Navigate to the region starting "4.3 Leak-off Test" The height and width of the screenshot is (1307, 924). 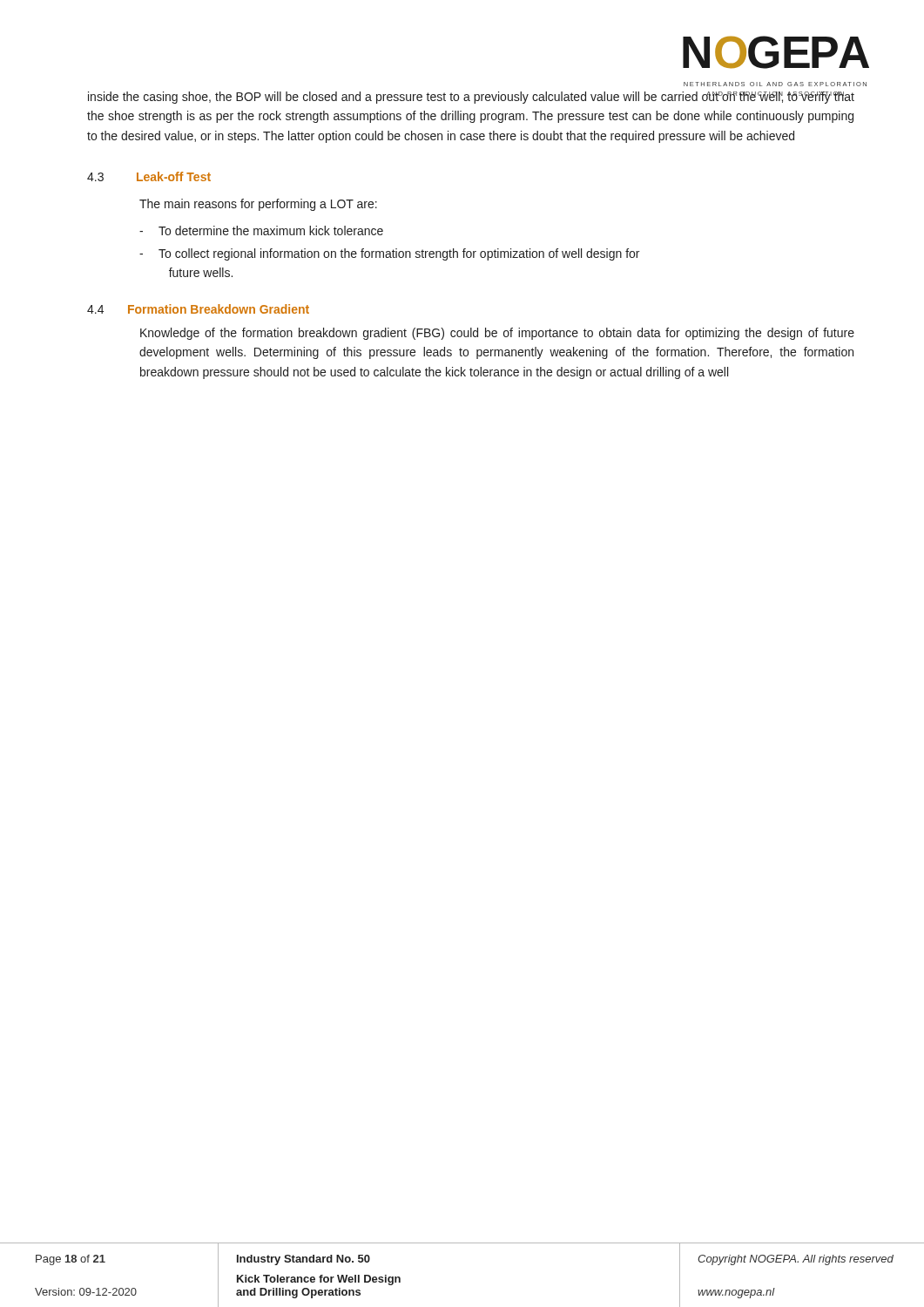(149, 177)
